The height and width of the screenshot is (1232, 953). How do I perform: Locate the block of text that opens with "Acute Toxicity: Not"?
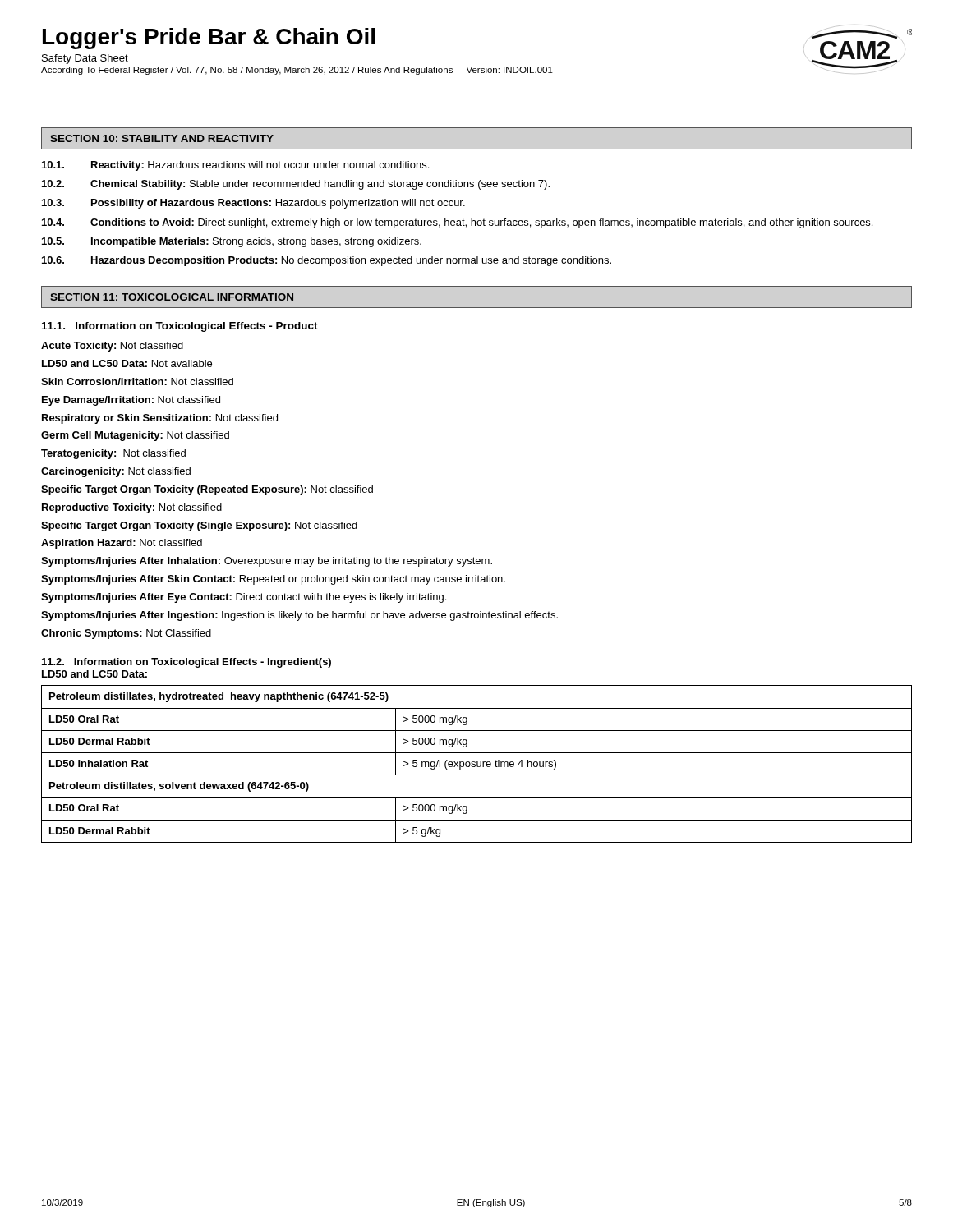[112, 345]
